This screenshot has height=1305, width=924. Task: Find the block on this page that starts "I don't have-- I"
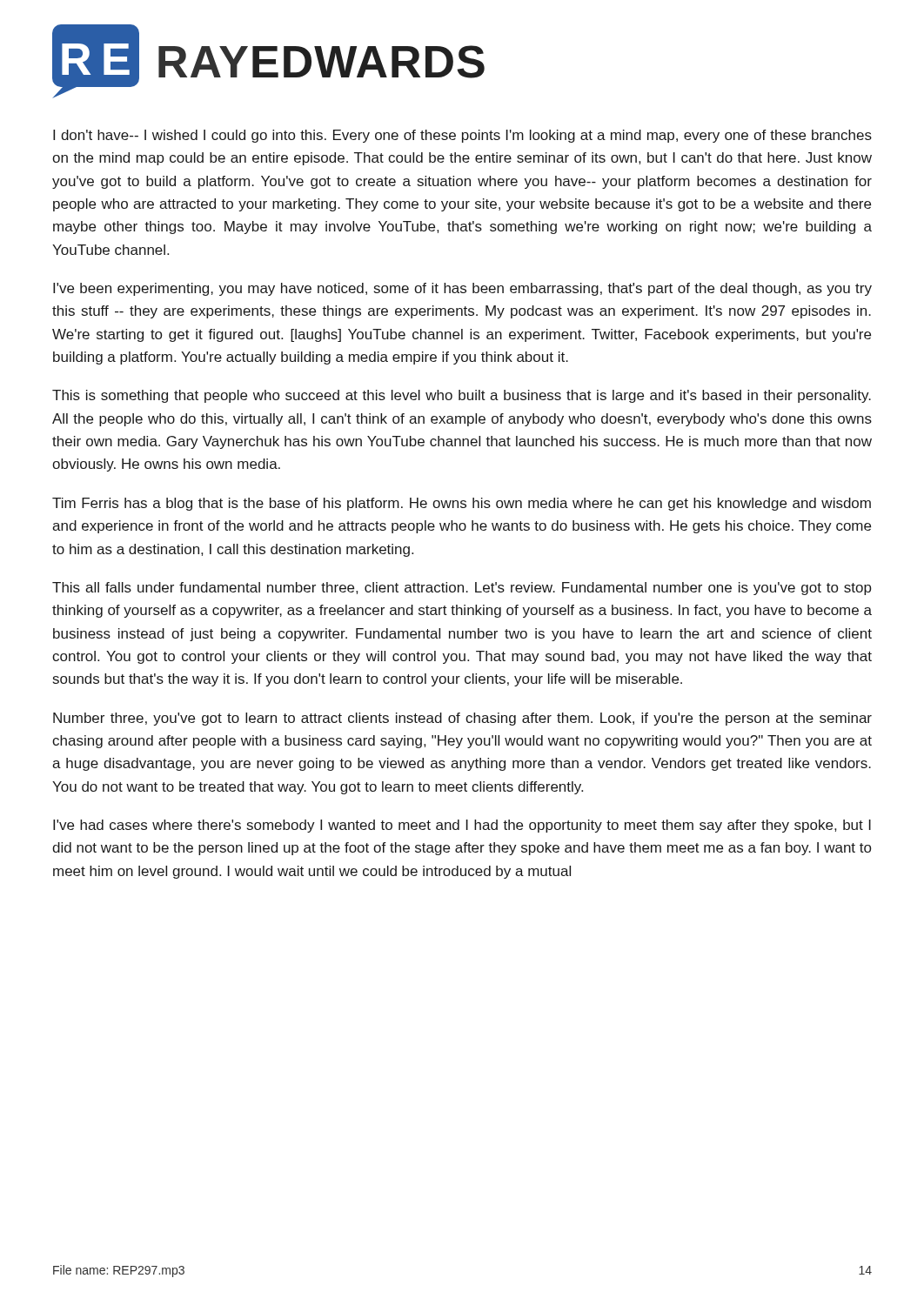pos(462,193)
